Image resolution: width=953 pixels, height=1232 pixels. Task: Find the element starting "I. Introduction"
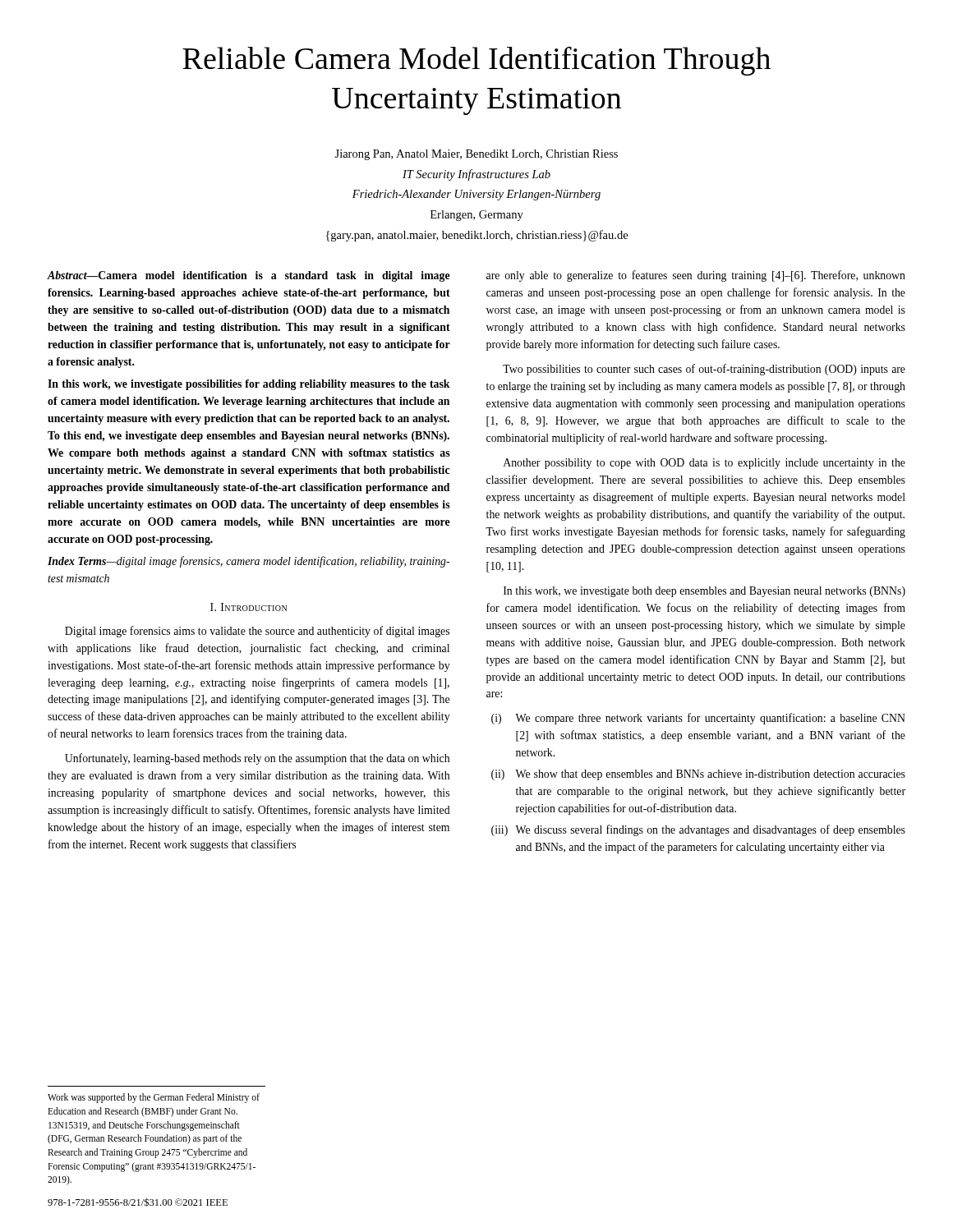249,607
